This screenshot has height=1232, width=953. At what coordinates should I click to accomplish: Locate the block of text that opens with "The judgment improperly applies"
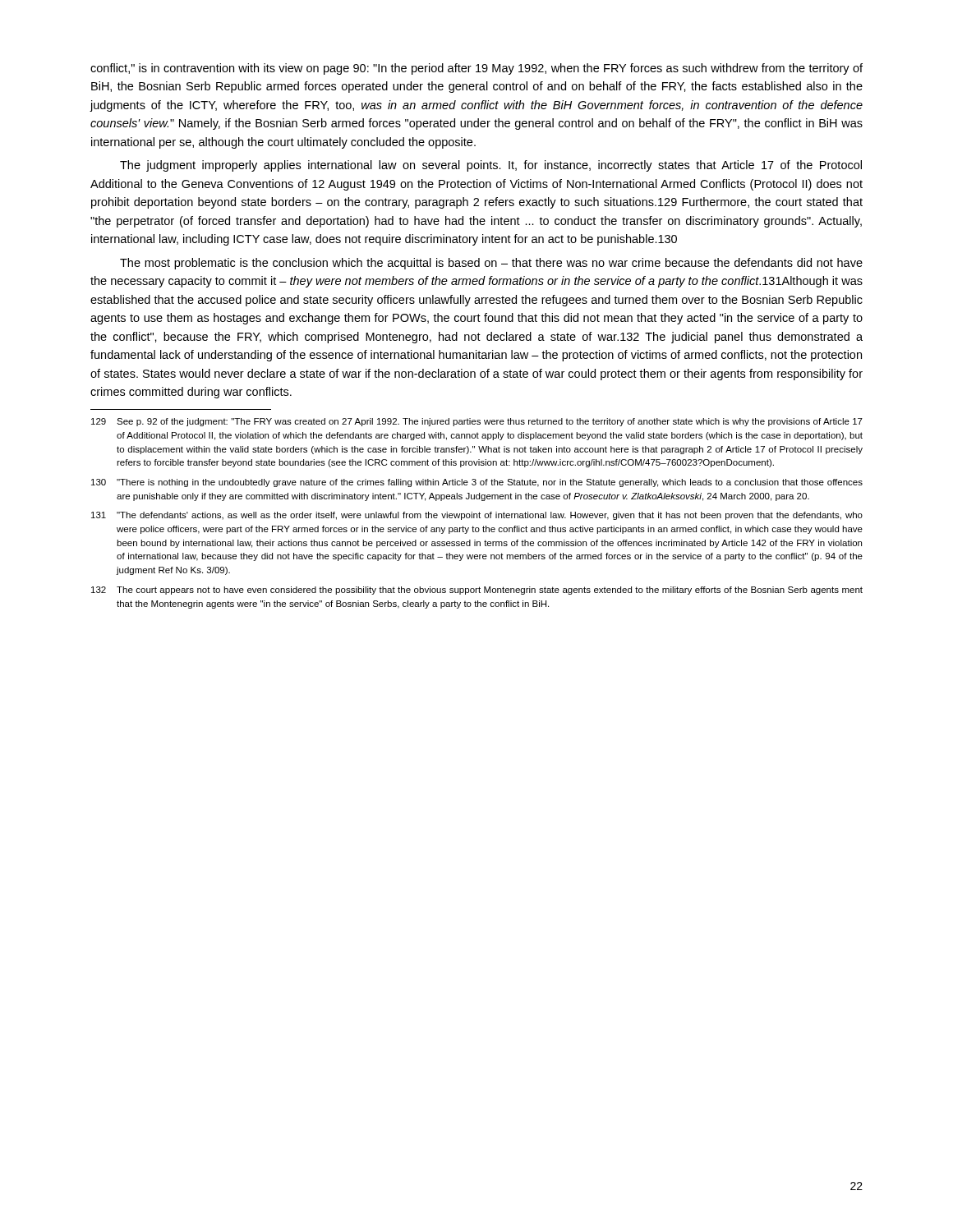tap(476, 202)
